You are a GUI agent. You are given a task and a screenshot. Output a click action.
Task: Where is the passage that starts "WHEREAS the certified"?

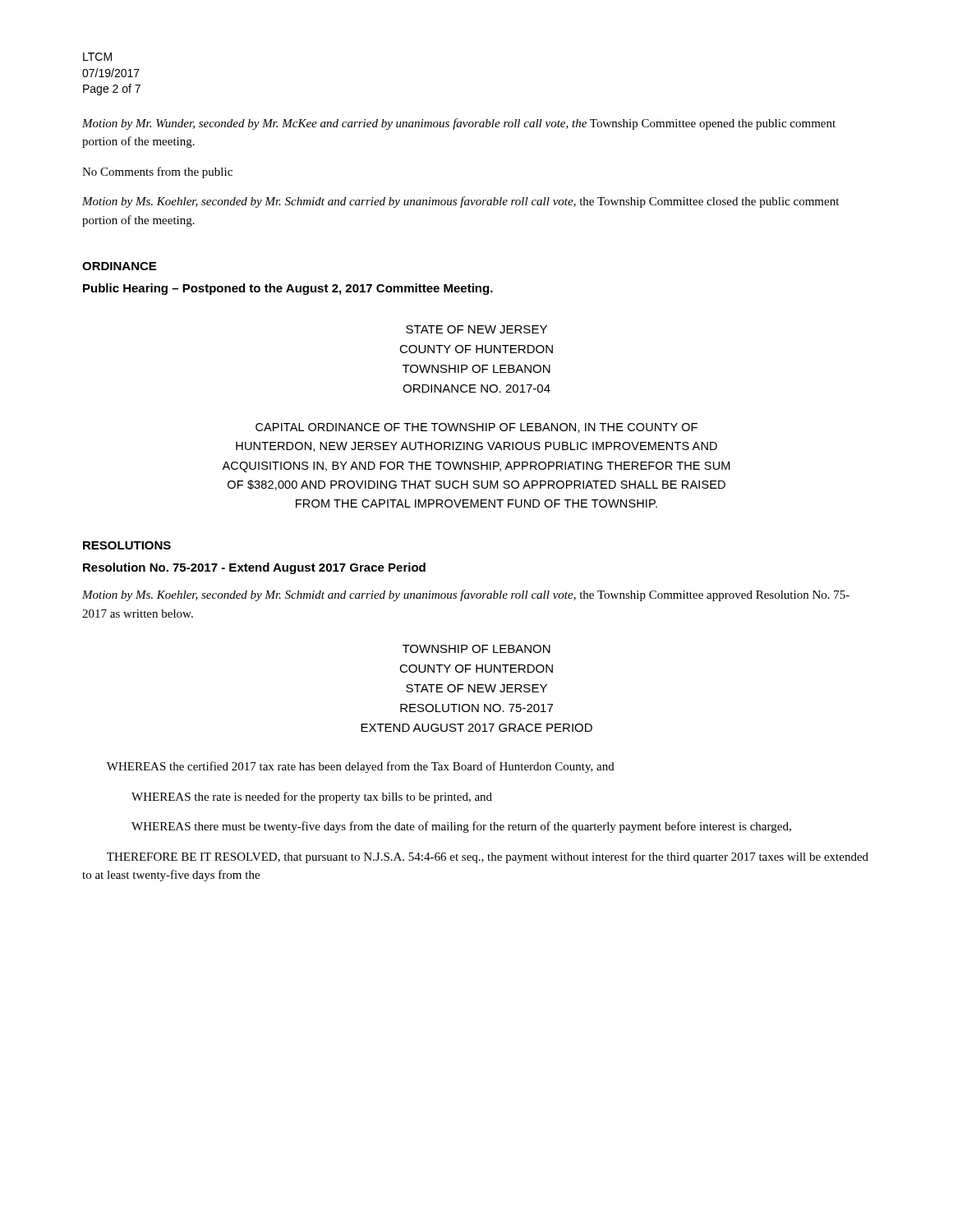[x=348, y=766]
